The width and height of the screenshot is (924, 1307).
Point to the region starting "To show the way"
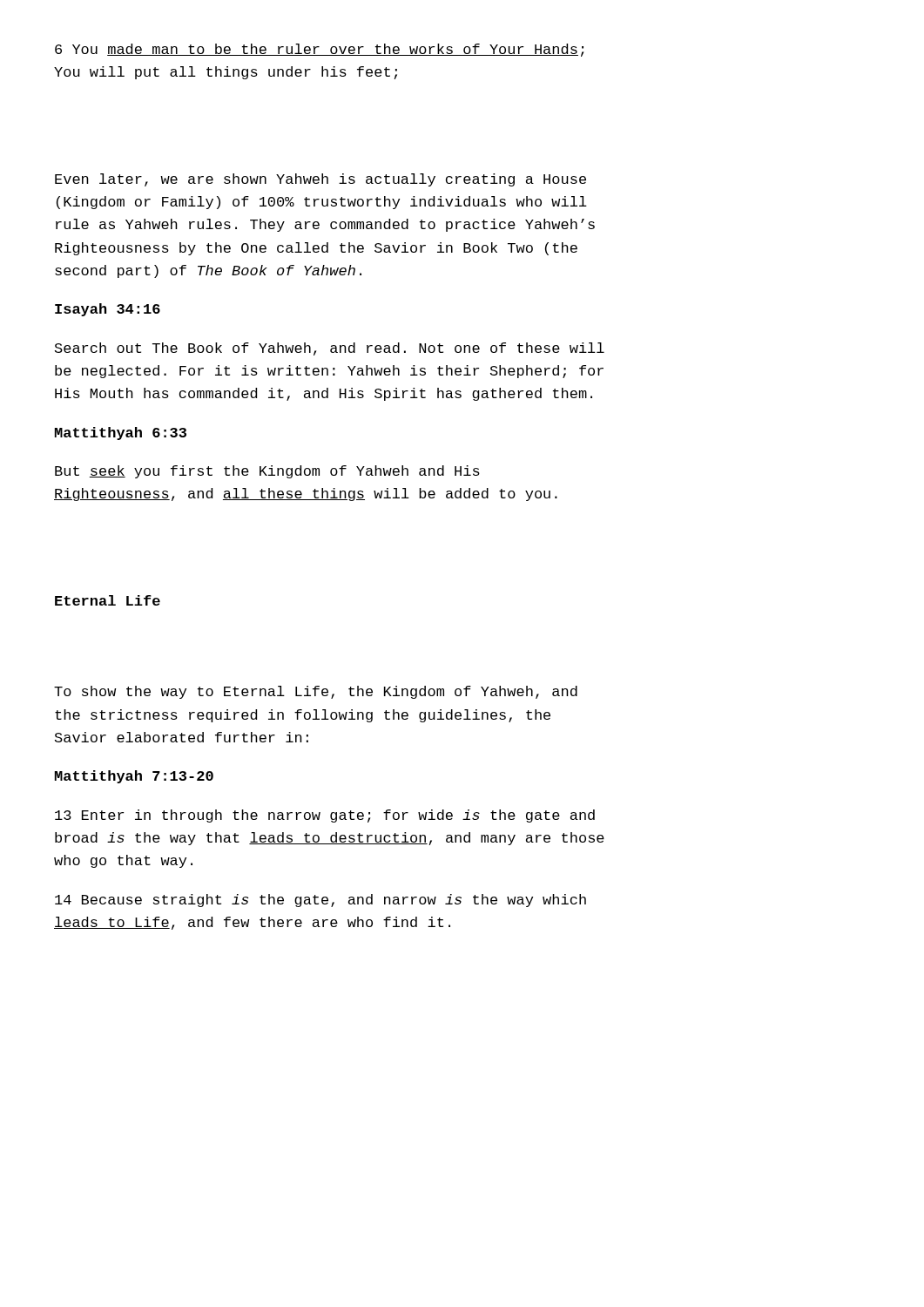pyautogui.click(x=316, y=715)
